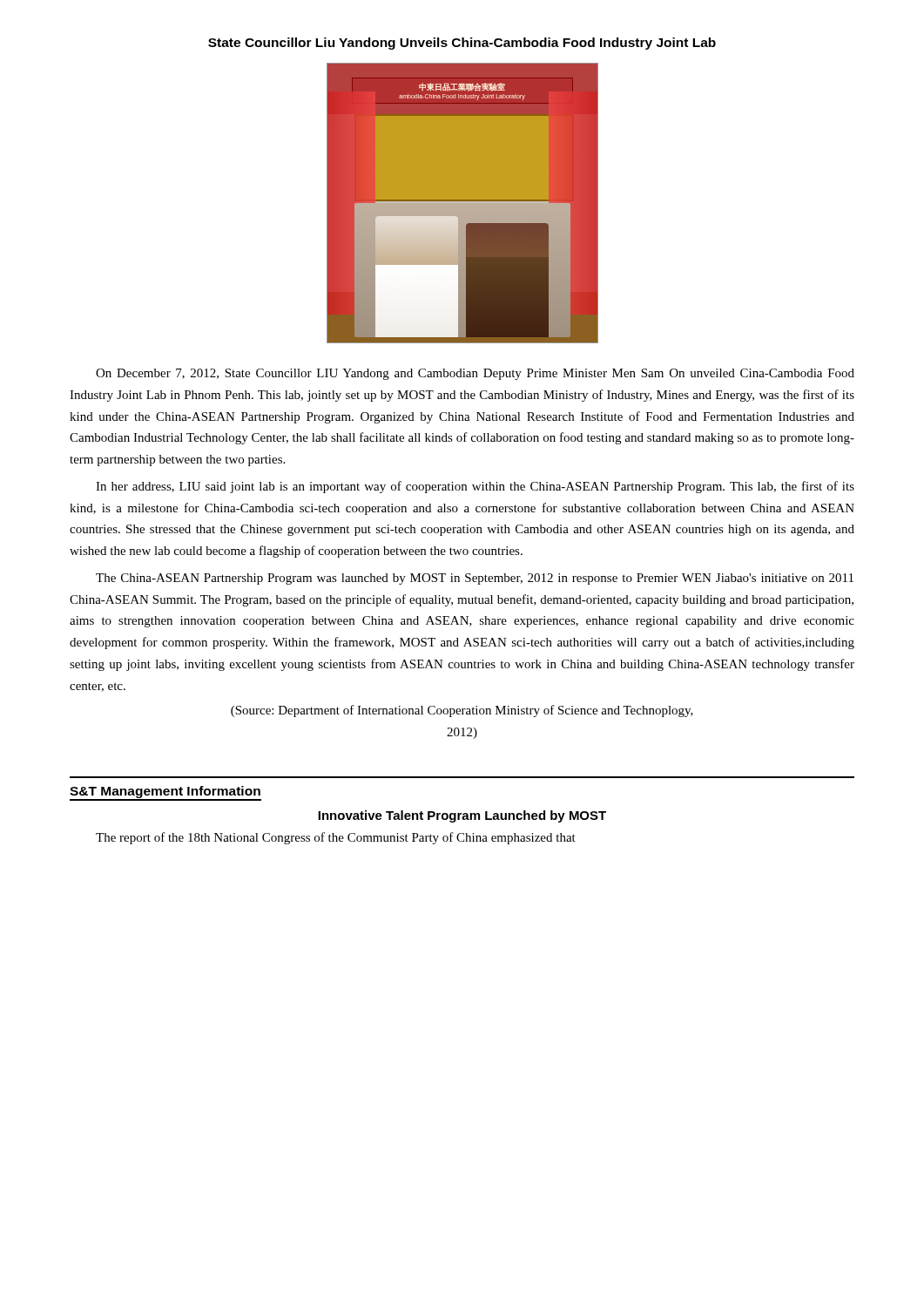
Task: Find "S&T Management Information" on this page
Action: [x=165, y=791]
